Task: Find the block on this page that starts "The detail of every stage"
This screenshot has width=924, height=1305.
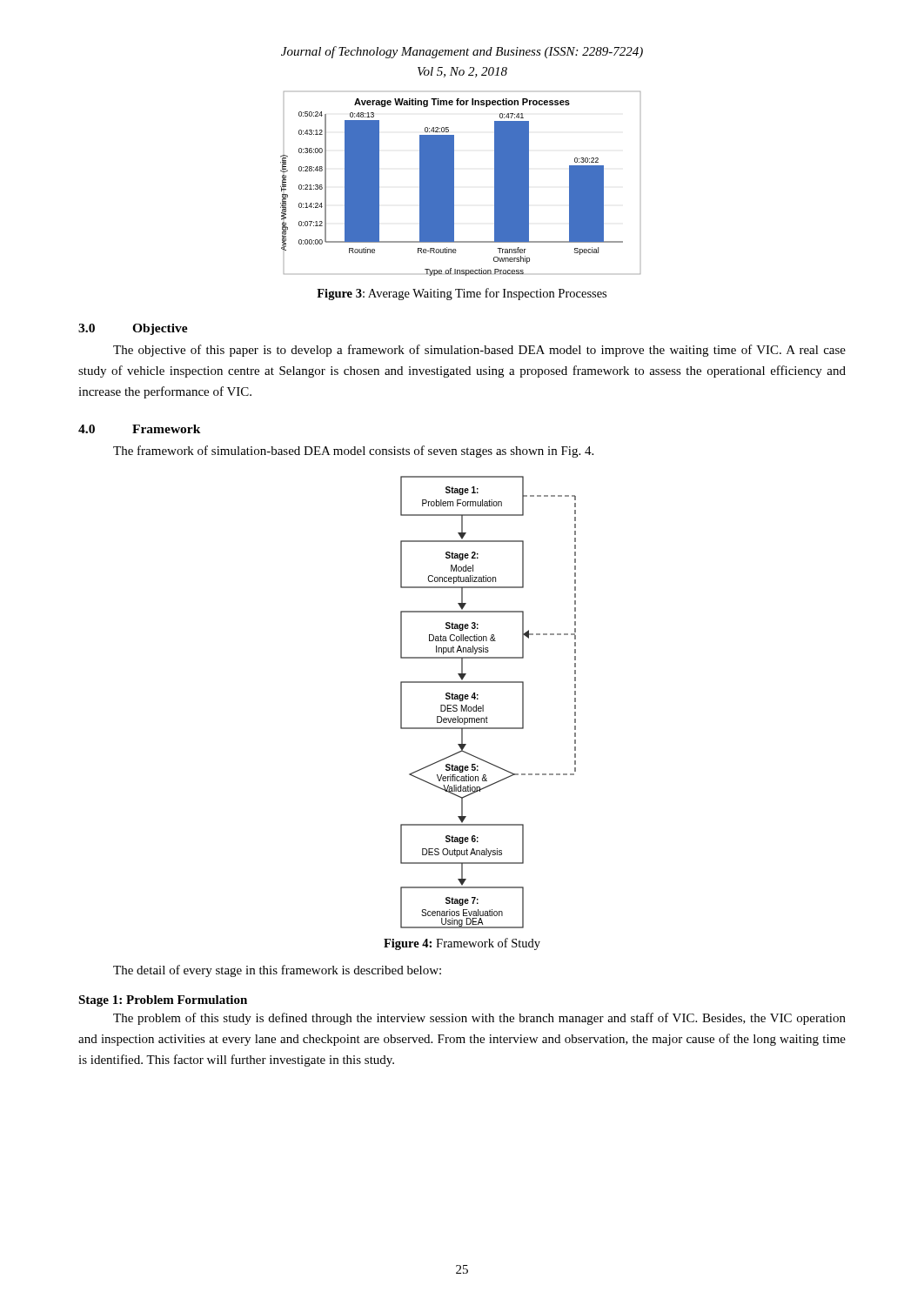Action: pyautogui.click(x=278, y=970)
